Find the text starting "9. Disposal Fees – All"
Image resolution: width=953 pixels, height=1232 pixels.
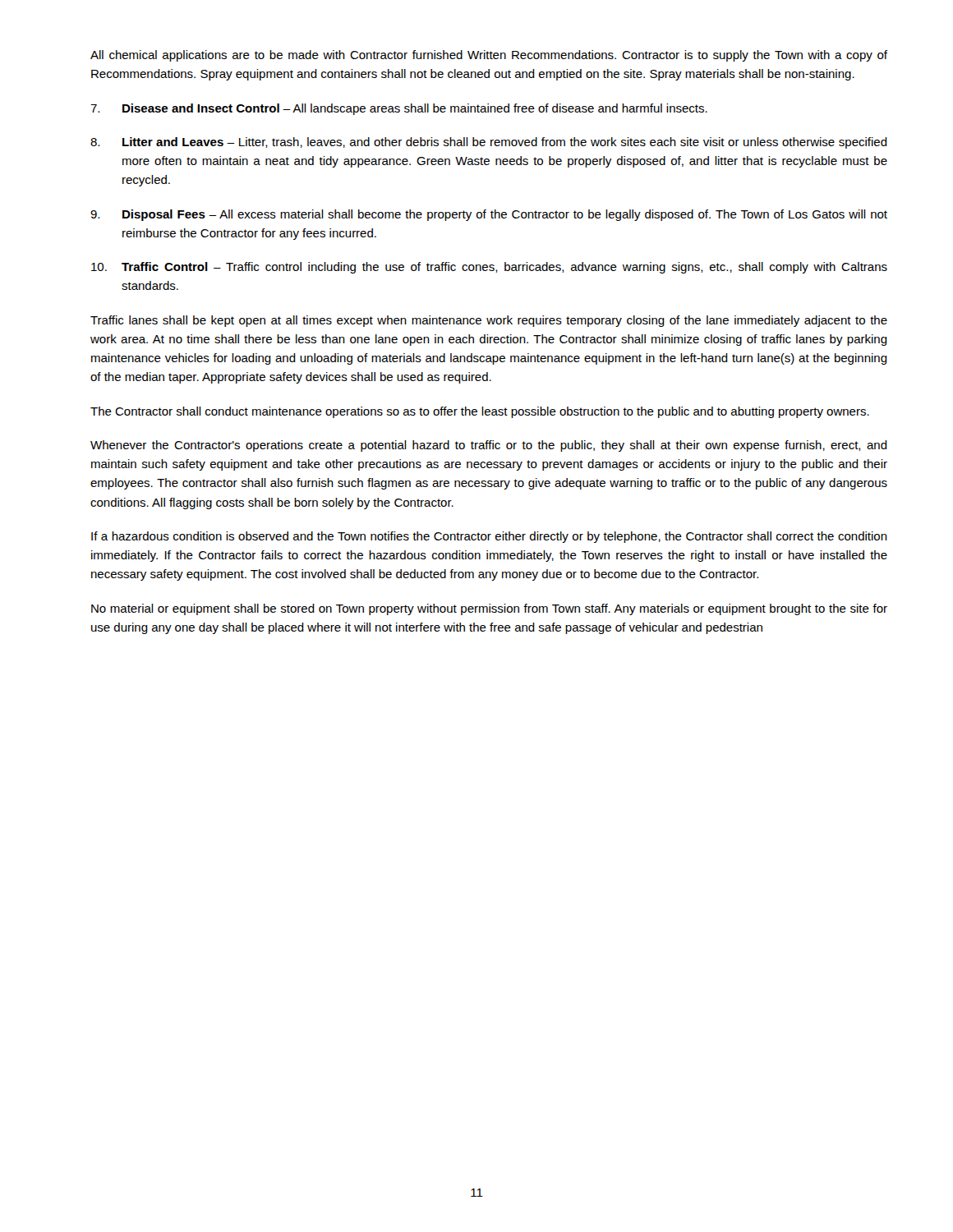pyautogui.click(x=489, y=223)
